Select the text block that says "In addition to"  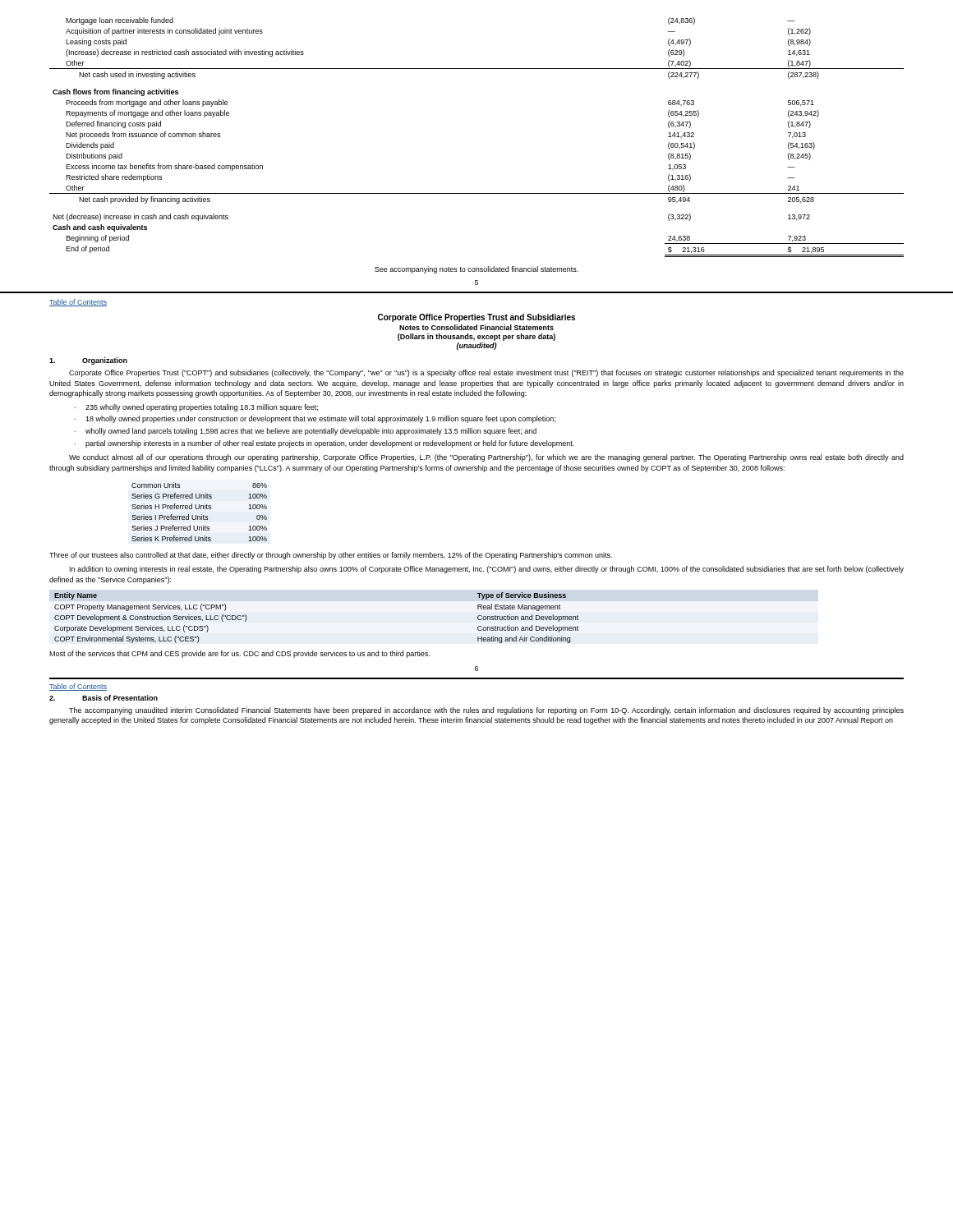tap(476, 574)
